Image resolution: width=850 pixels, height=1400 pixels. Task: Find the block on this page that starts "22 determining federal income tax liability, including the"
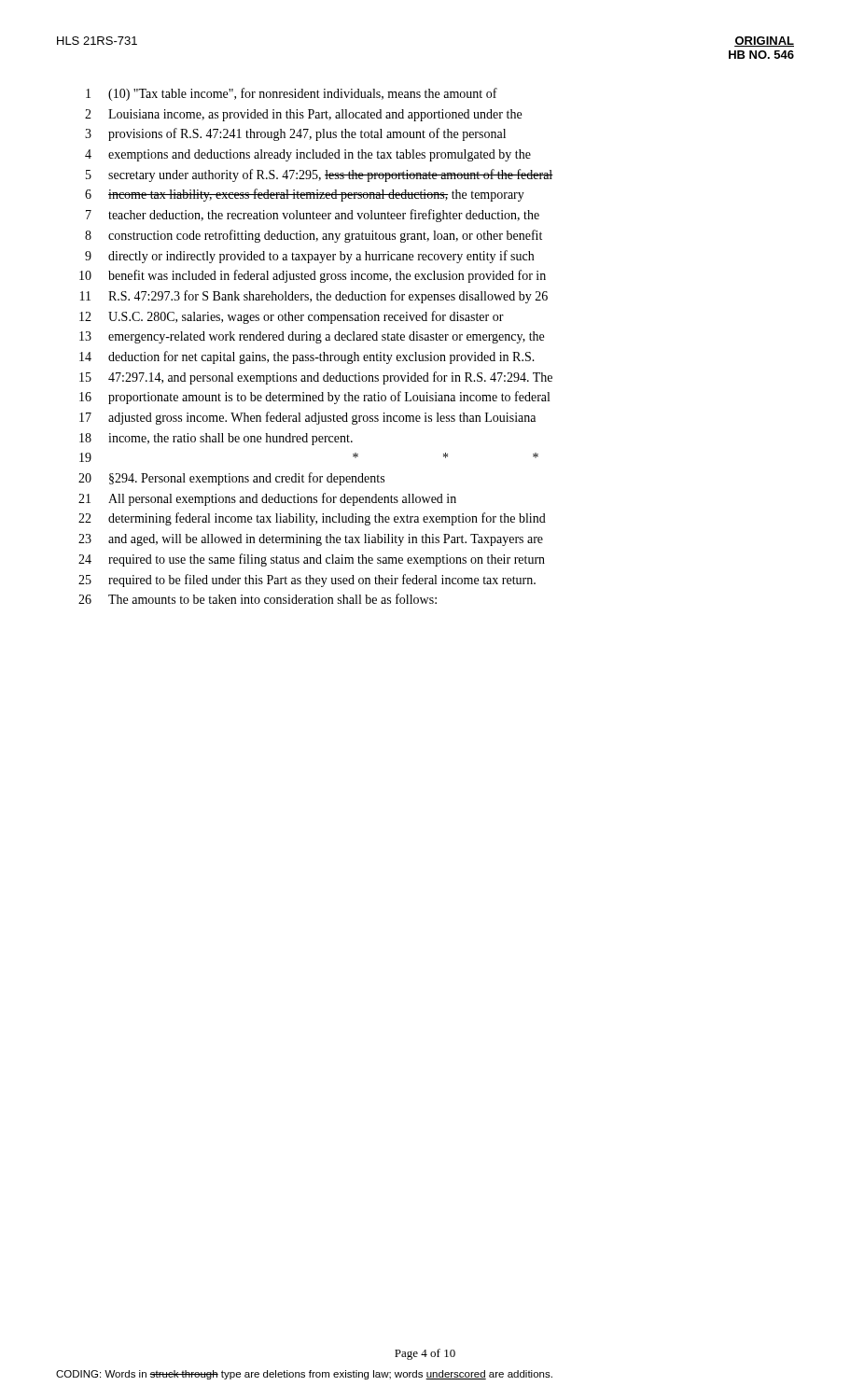click(425, 519)
